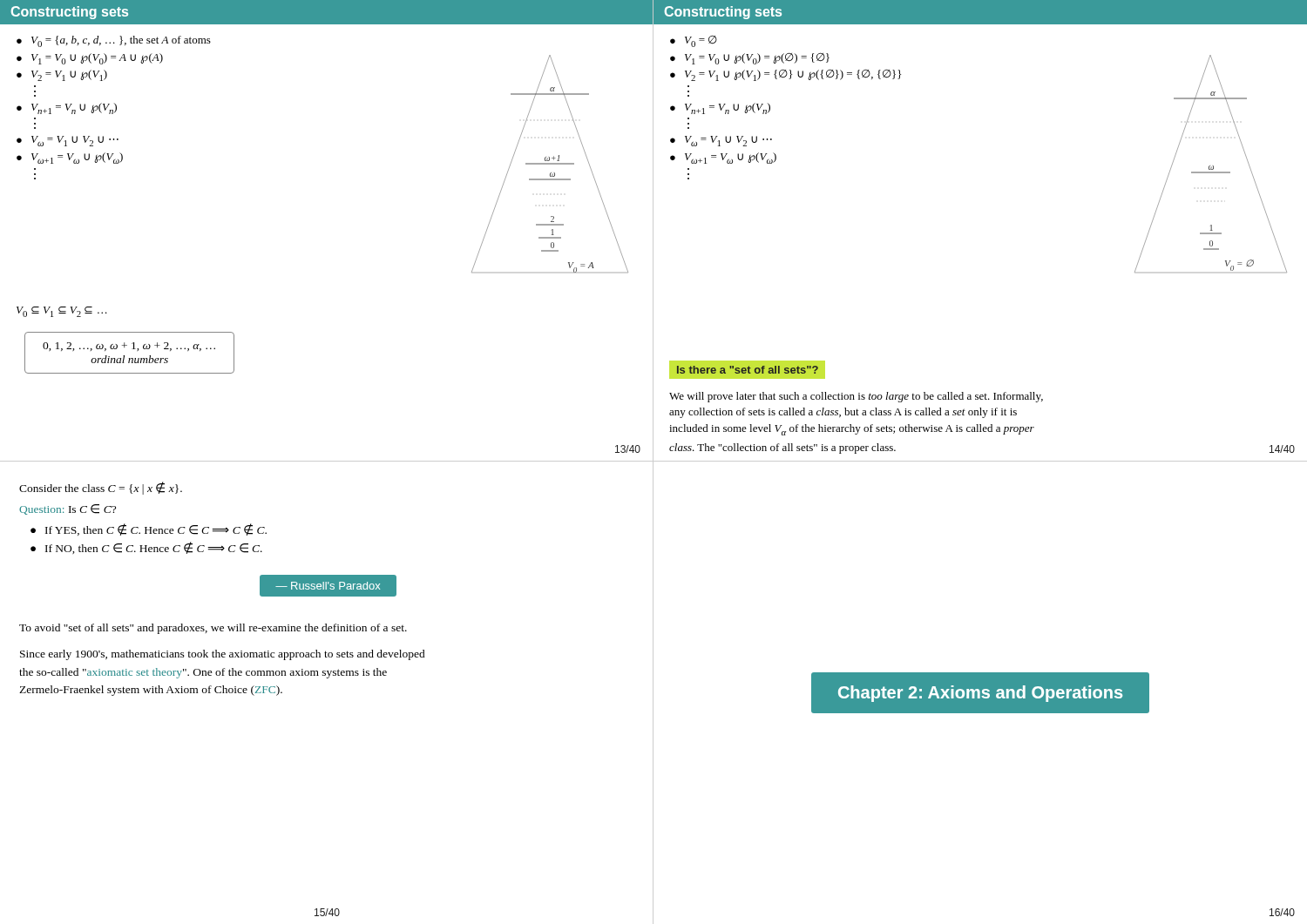Locate the region starting "— Russell's Paradox"
The height and width of the screenshot is (924, 1307).
(x=328, y=586)
